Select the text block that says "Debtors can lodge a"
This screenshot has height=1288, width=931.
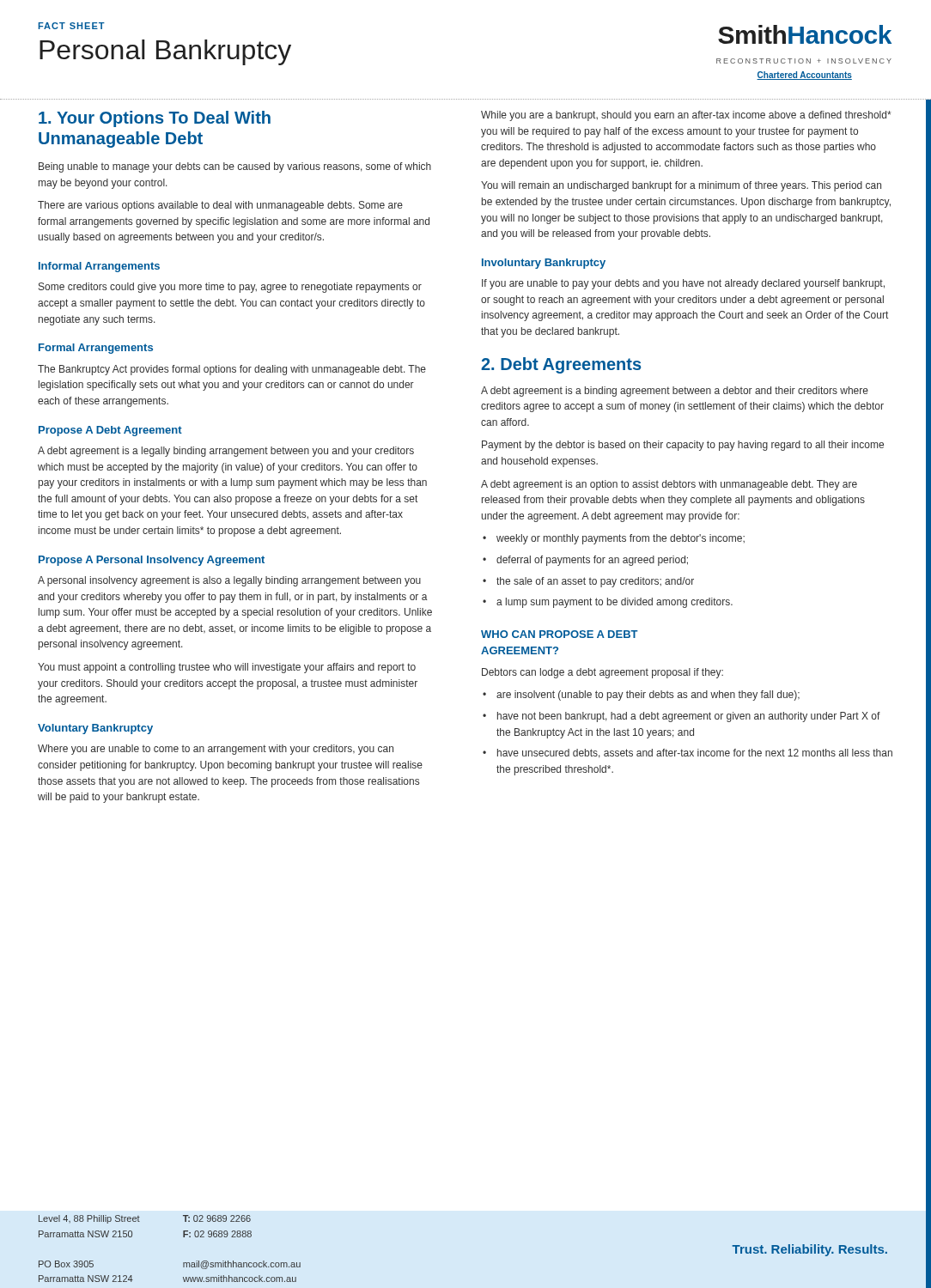(602, 672)
